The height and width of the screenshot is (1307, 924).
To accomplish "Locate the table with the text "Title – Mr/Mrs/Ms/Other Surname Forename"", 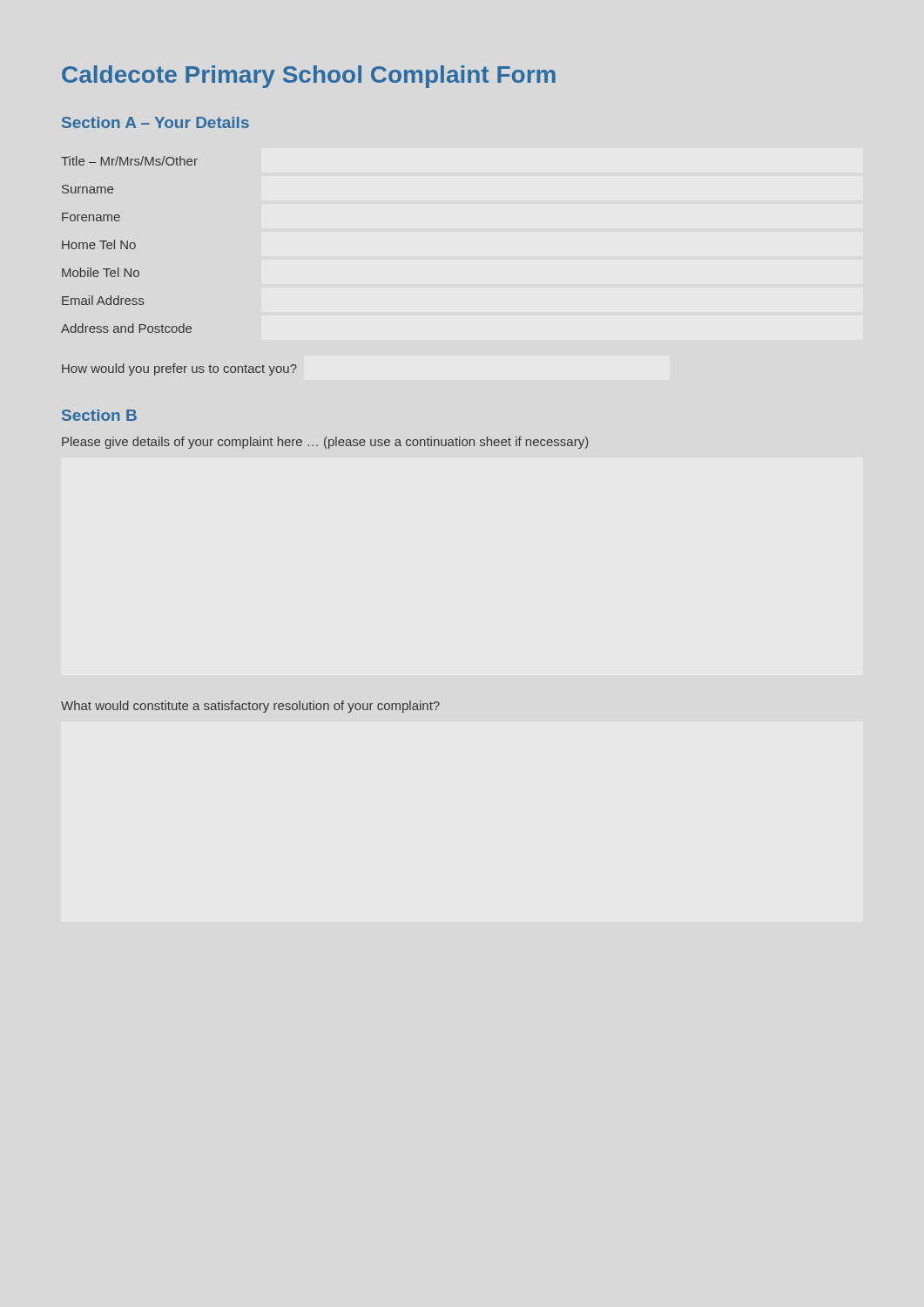I will click(x=462, y=244).
